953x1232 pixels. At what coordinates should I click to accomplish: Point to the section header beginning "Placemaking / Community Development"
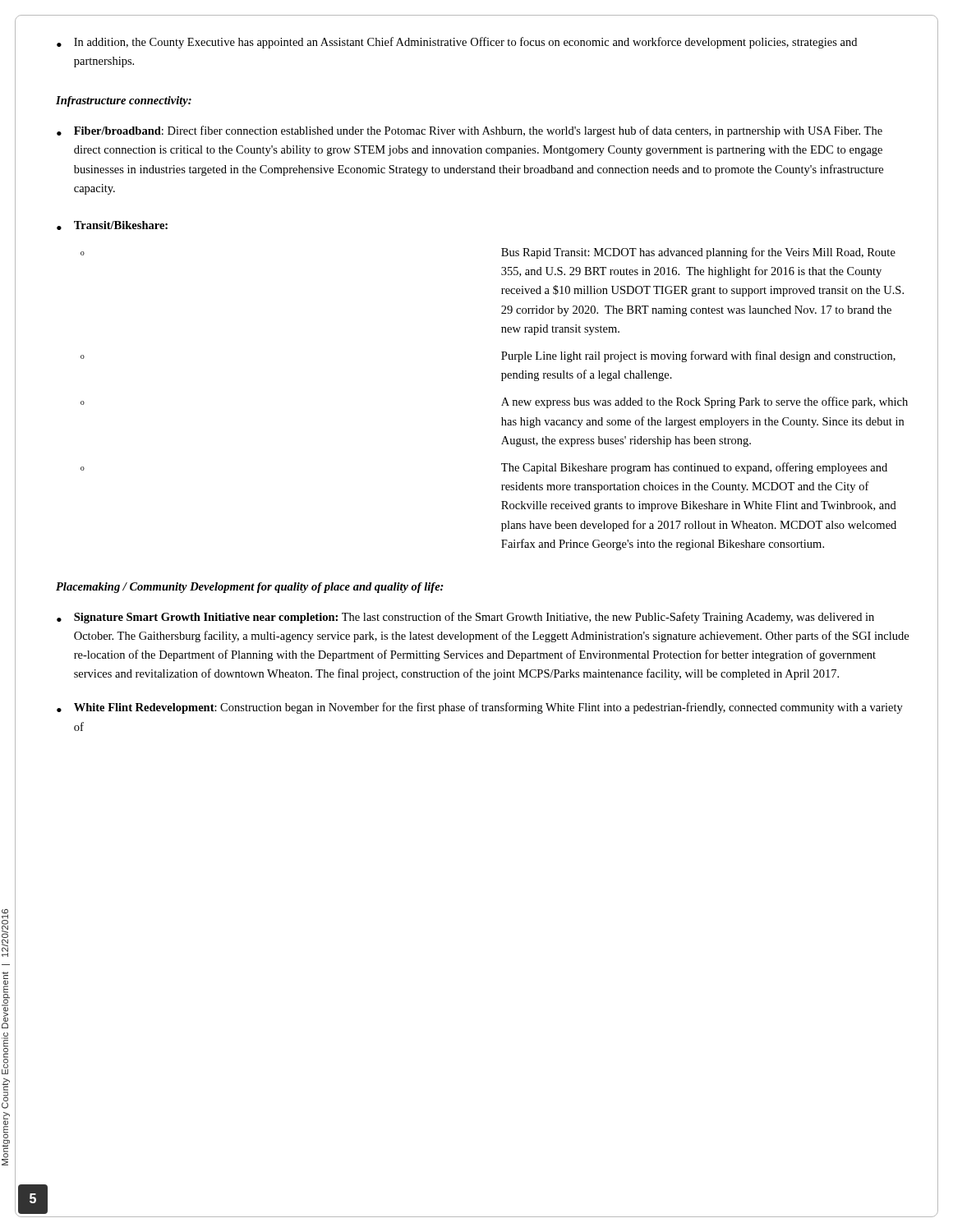250,586
